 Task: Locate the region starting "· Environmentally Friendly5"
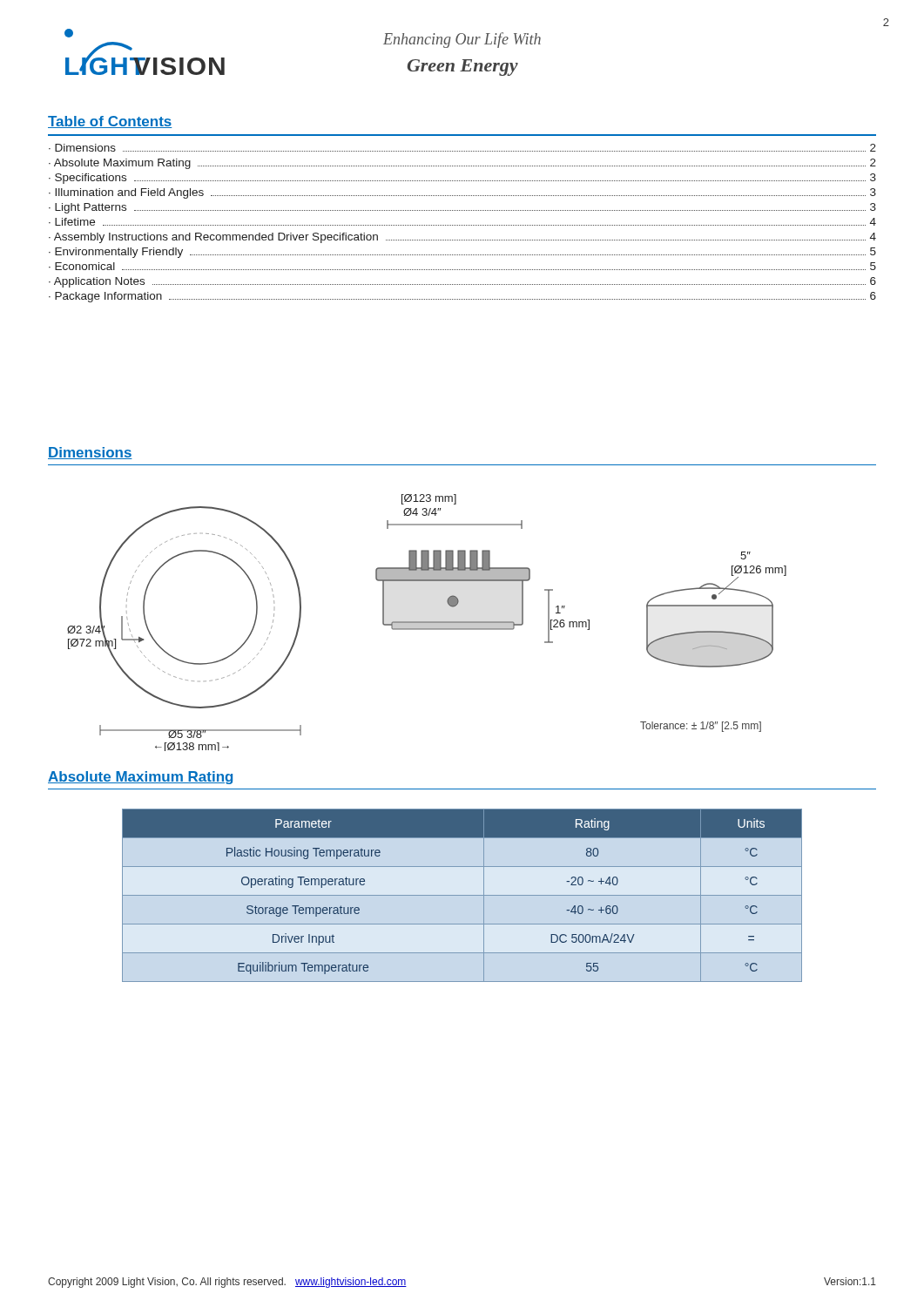pyautogui.click(x=462, y=251)
